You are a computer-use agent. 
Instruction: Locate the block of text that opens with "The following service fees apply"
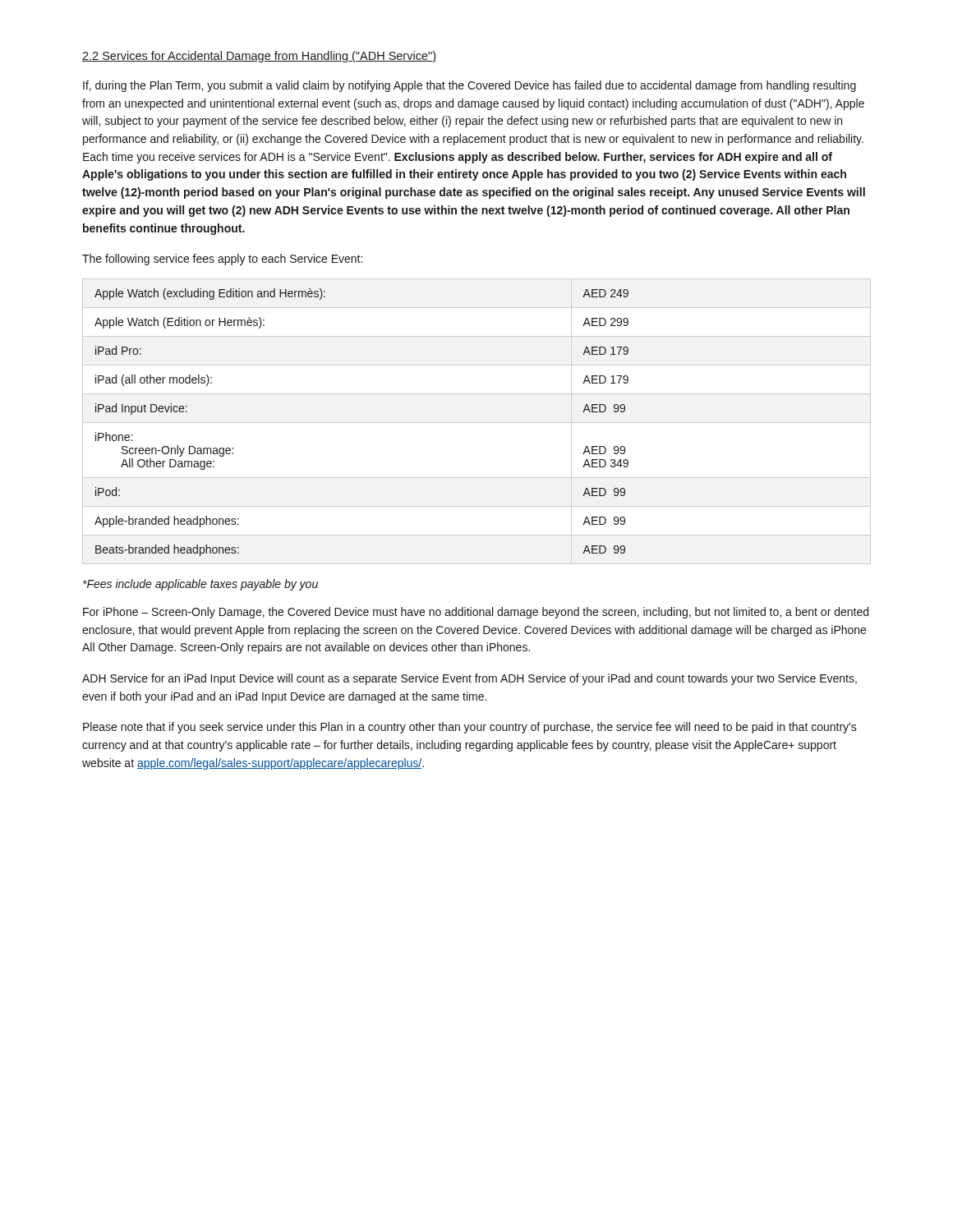coord(223,259)
